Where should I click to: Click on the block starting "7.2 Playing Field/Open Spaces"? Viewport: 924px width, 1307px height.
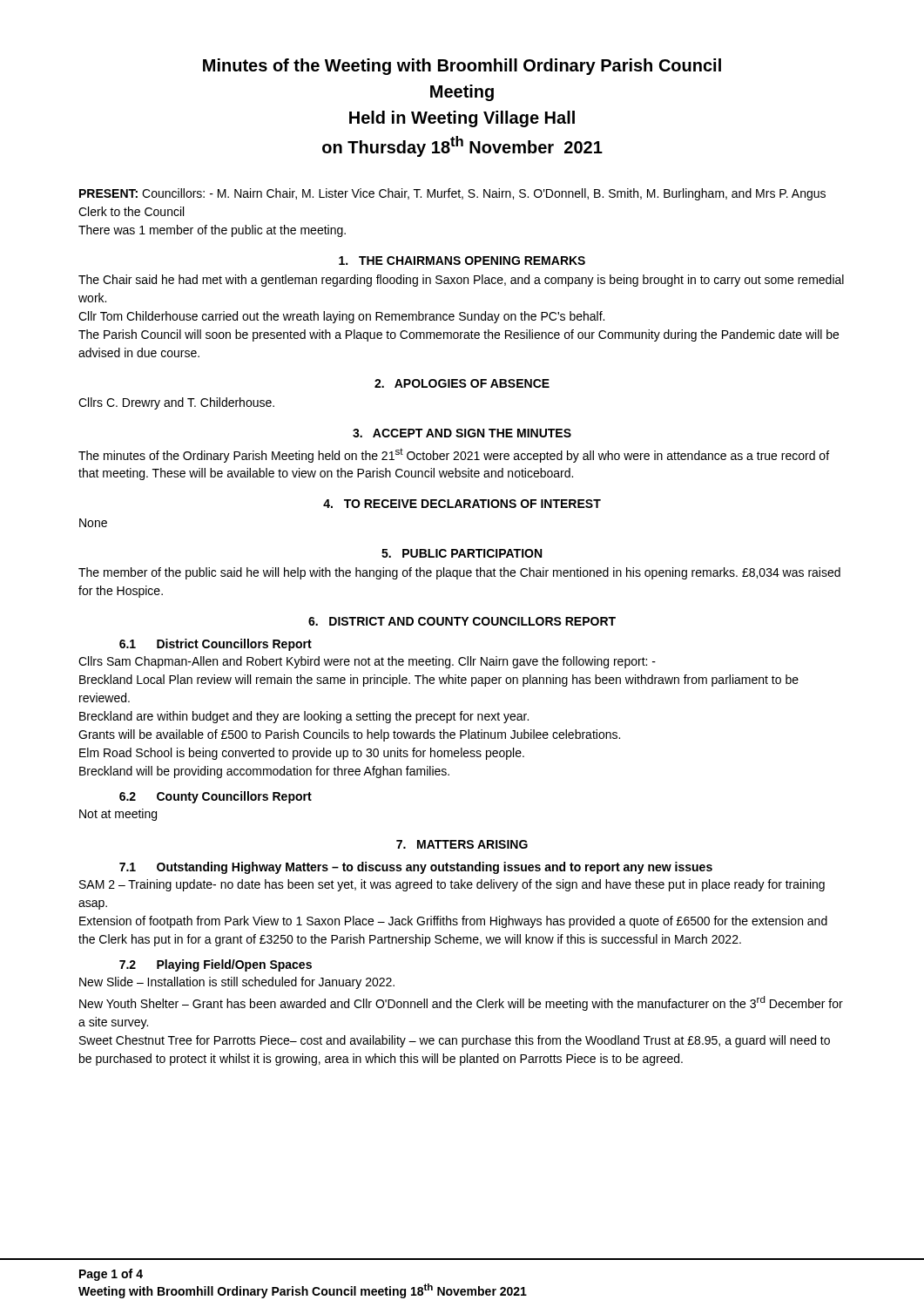(x=195, y=965)
